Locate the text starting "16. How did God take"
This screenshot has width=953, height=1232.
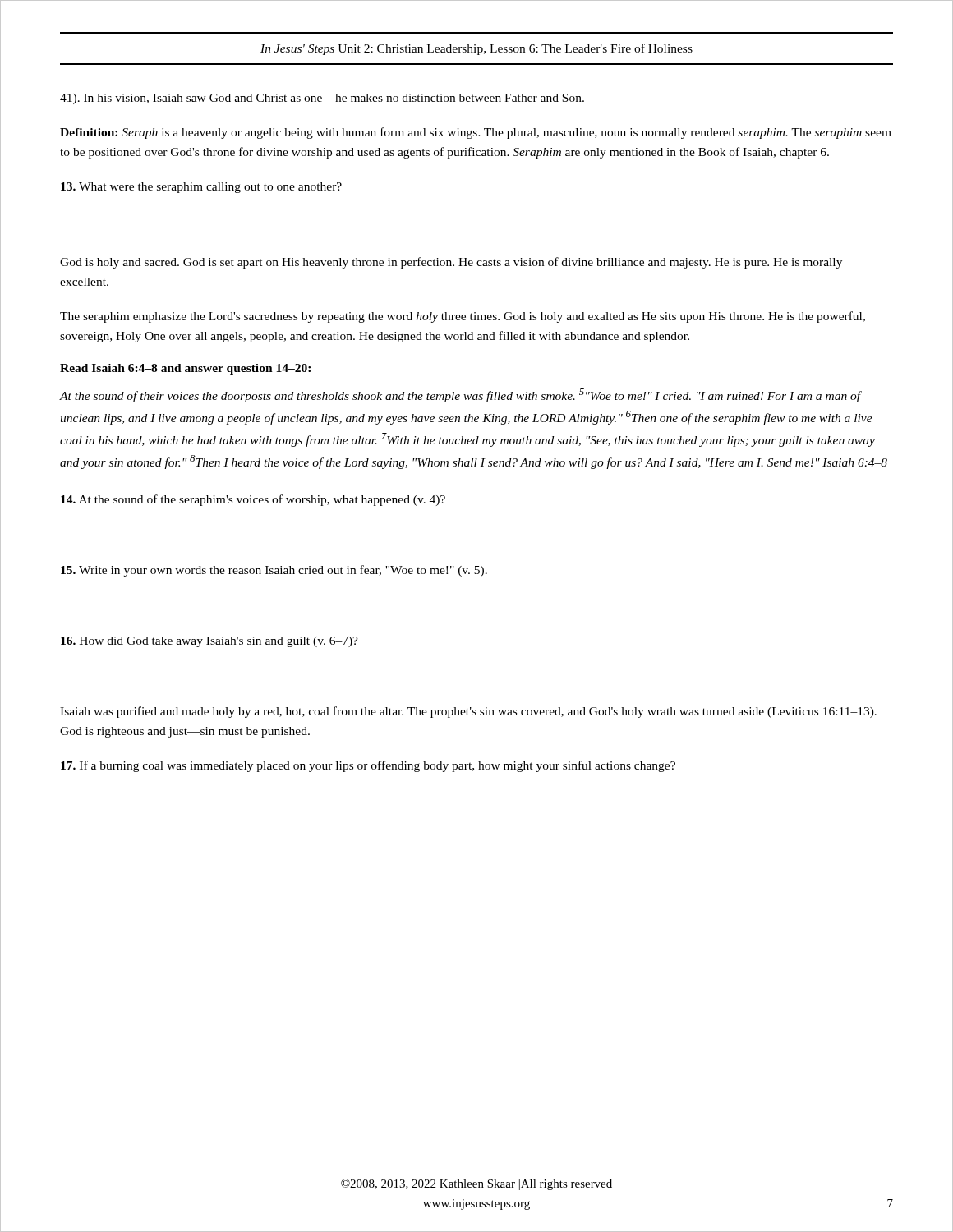(209, 640)
